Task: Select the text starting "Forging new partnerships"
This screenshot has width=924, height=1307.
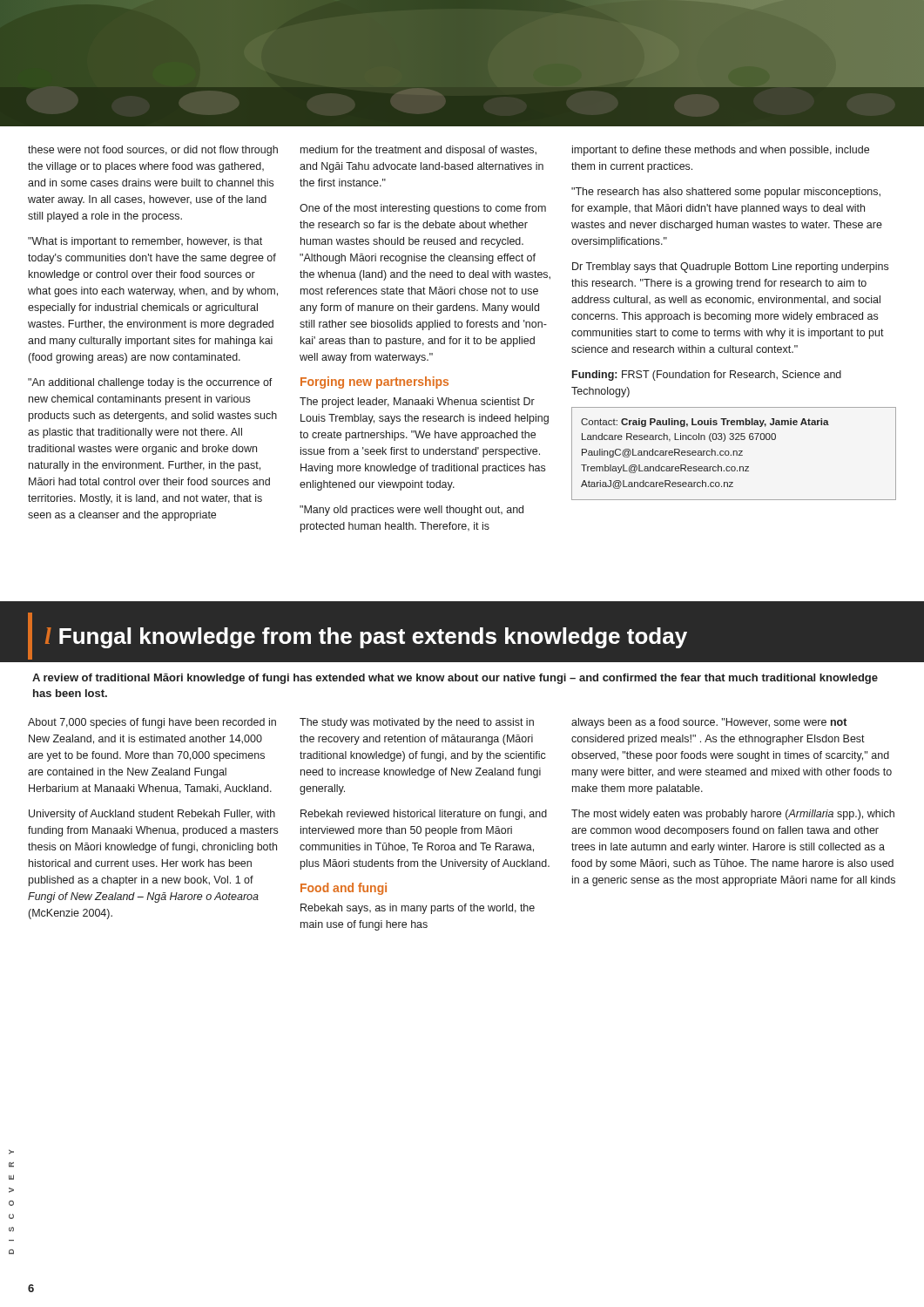Action: click(x=374, y=382)
